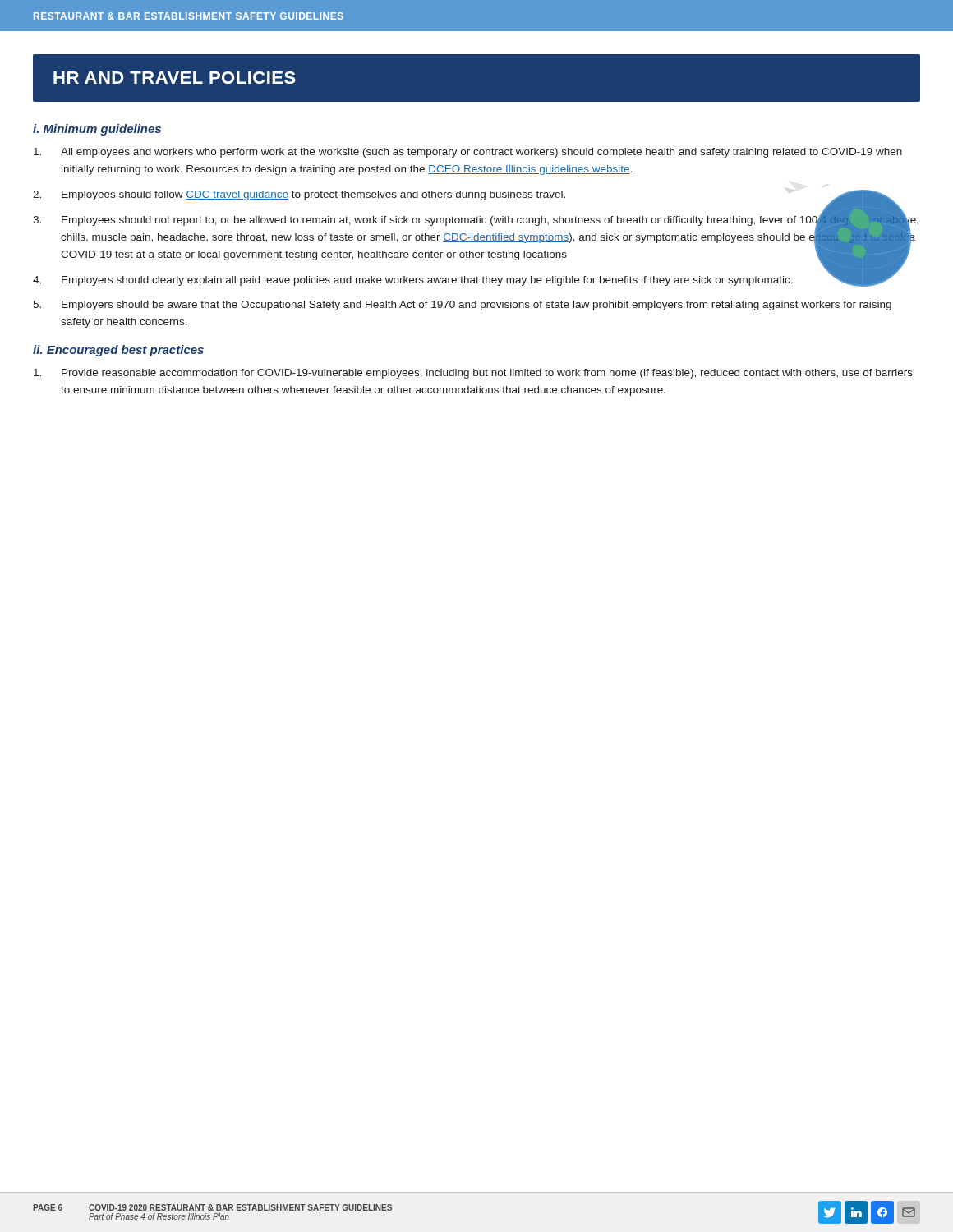Click on the text block starting "3. Employees should"
Screen dimensions: 1232x953
click(x=476, y=237)
